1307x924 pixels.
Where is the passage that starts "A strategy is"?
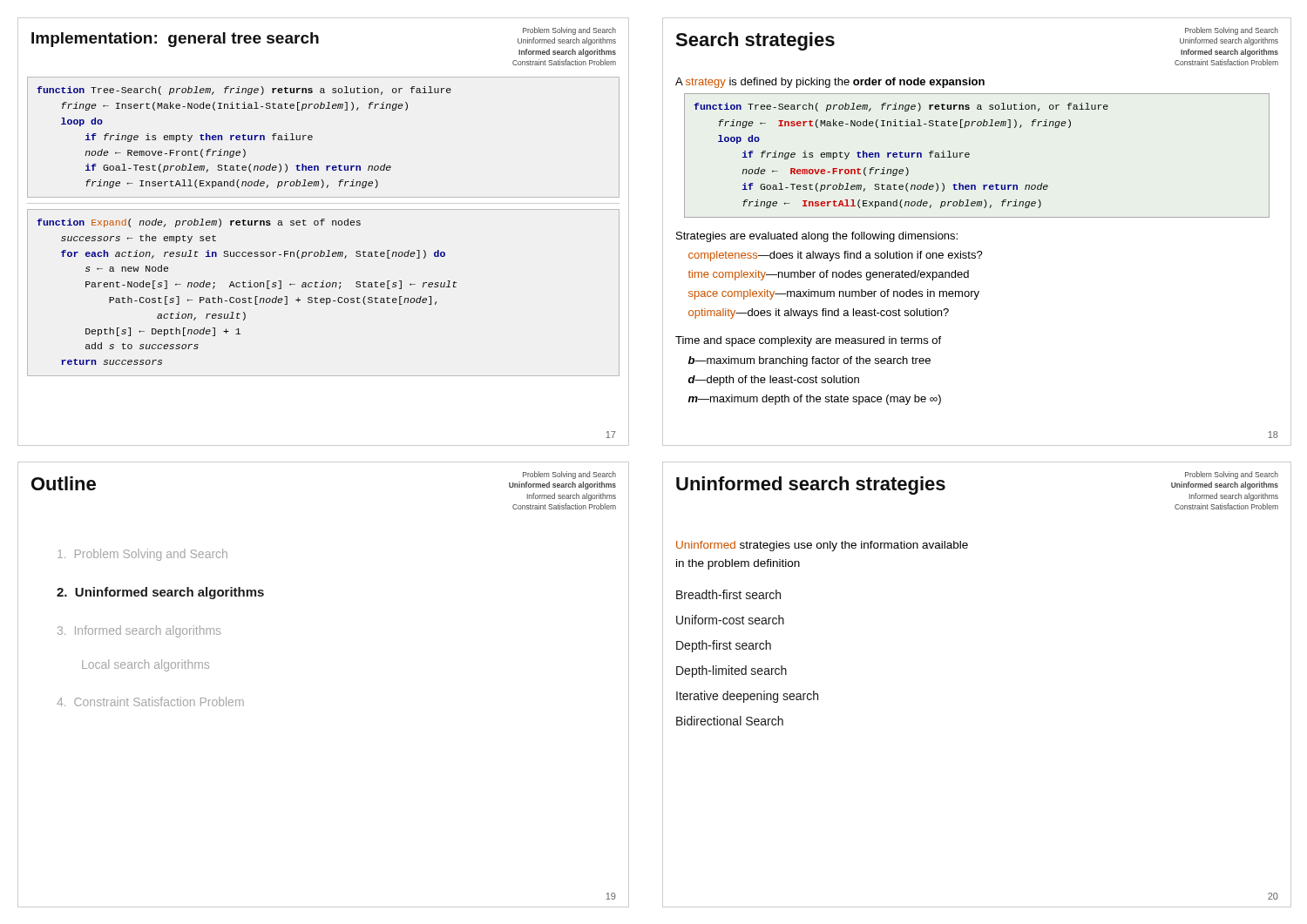pyautogui.click(x=830, y=82)
